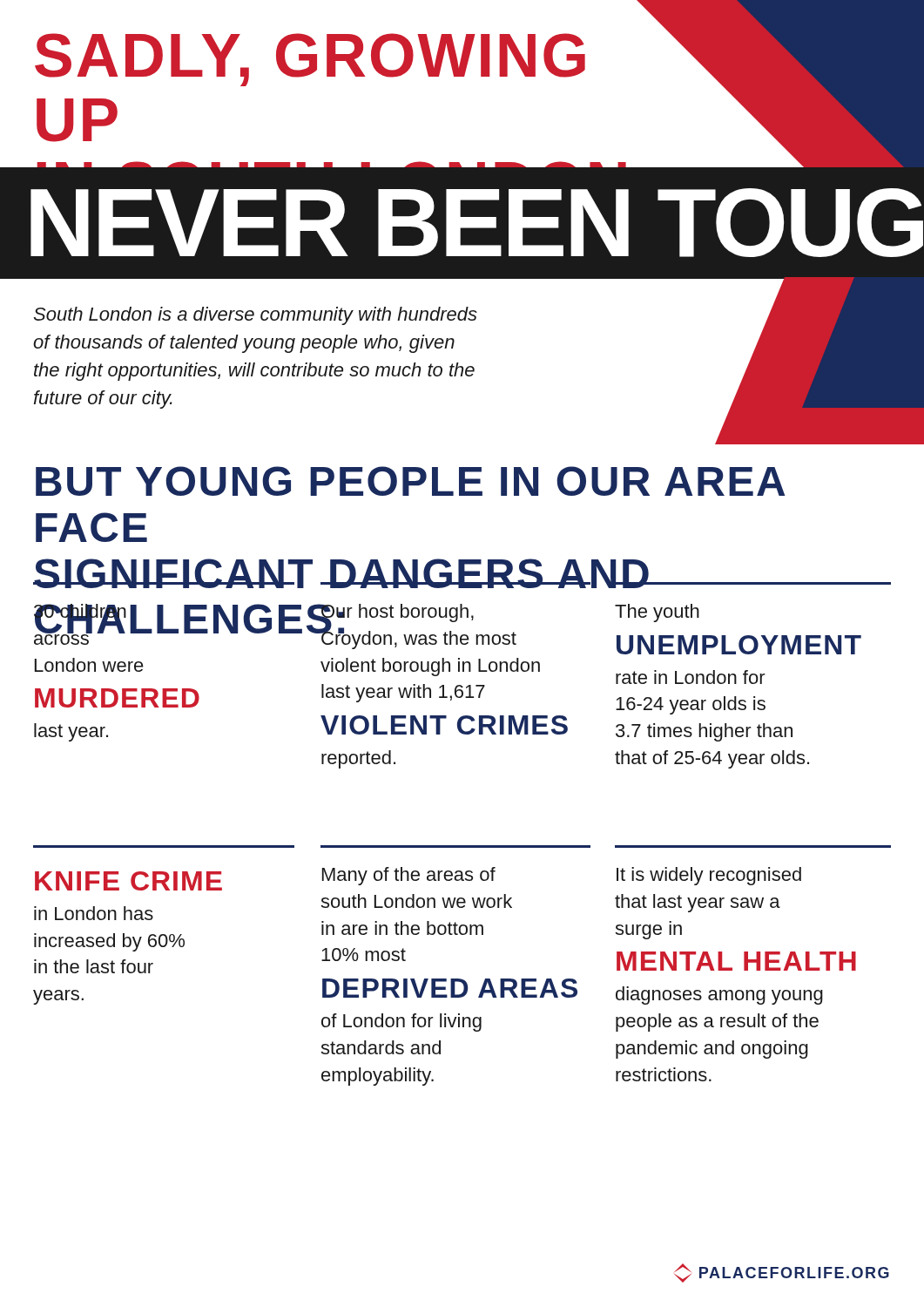Where is the passage that starts "30 childrenacrossLondon were MURDERED last"?
Image resolution: width=924 pixels, height=1307 pixels.
[117, 671]
